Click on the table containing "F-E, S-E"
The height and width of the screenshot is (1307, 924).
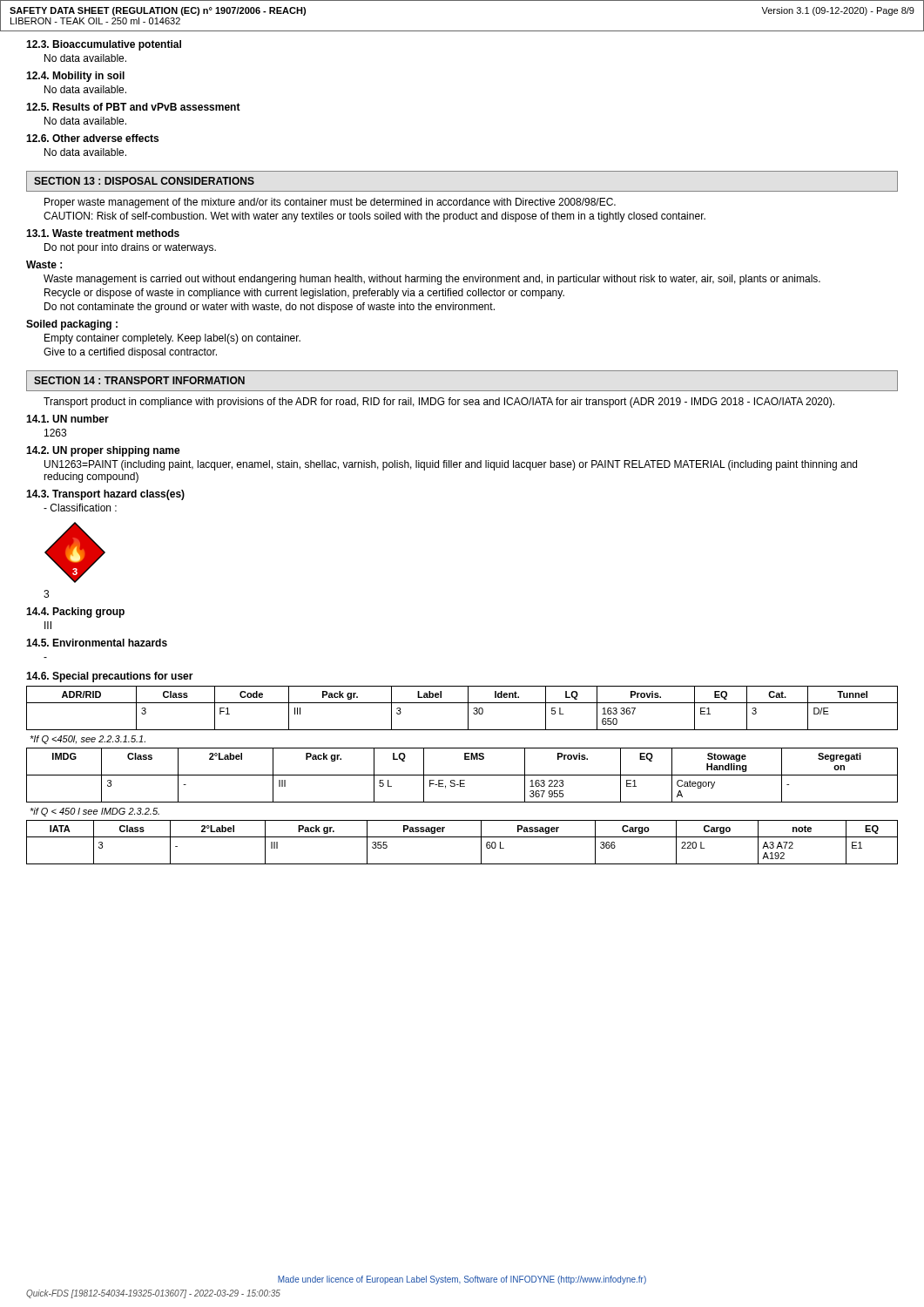click(x=462, y=782)
